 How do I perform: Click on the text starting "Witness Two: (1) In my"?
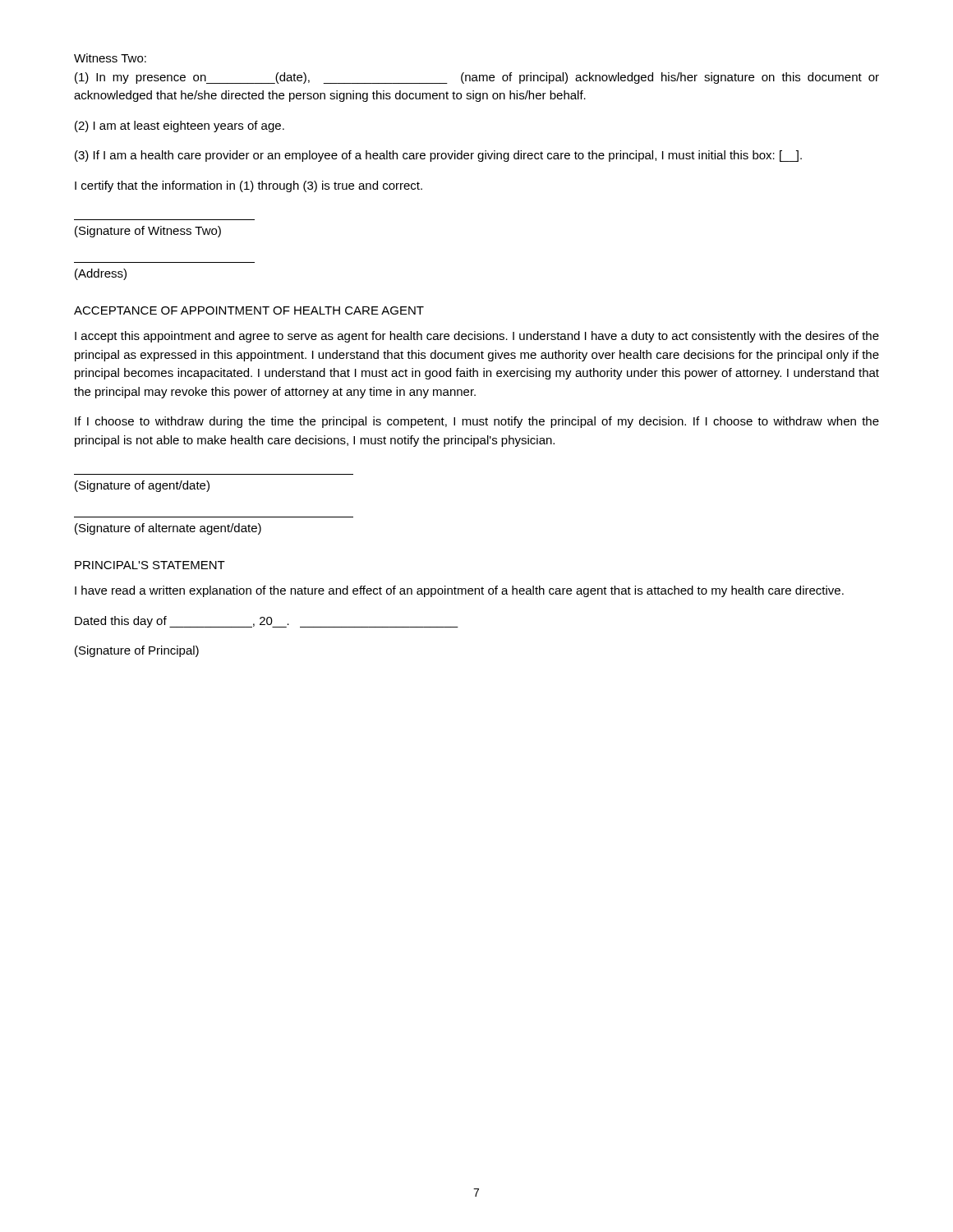[x=476, y=76]
